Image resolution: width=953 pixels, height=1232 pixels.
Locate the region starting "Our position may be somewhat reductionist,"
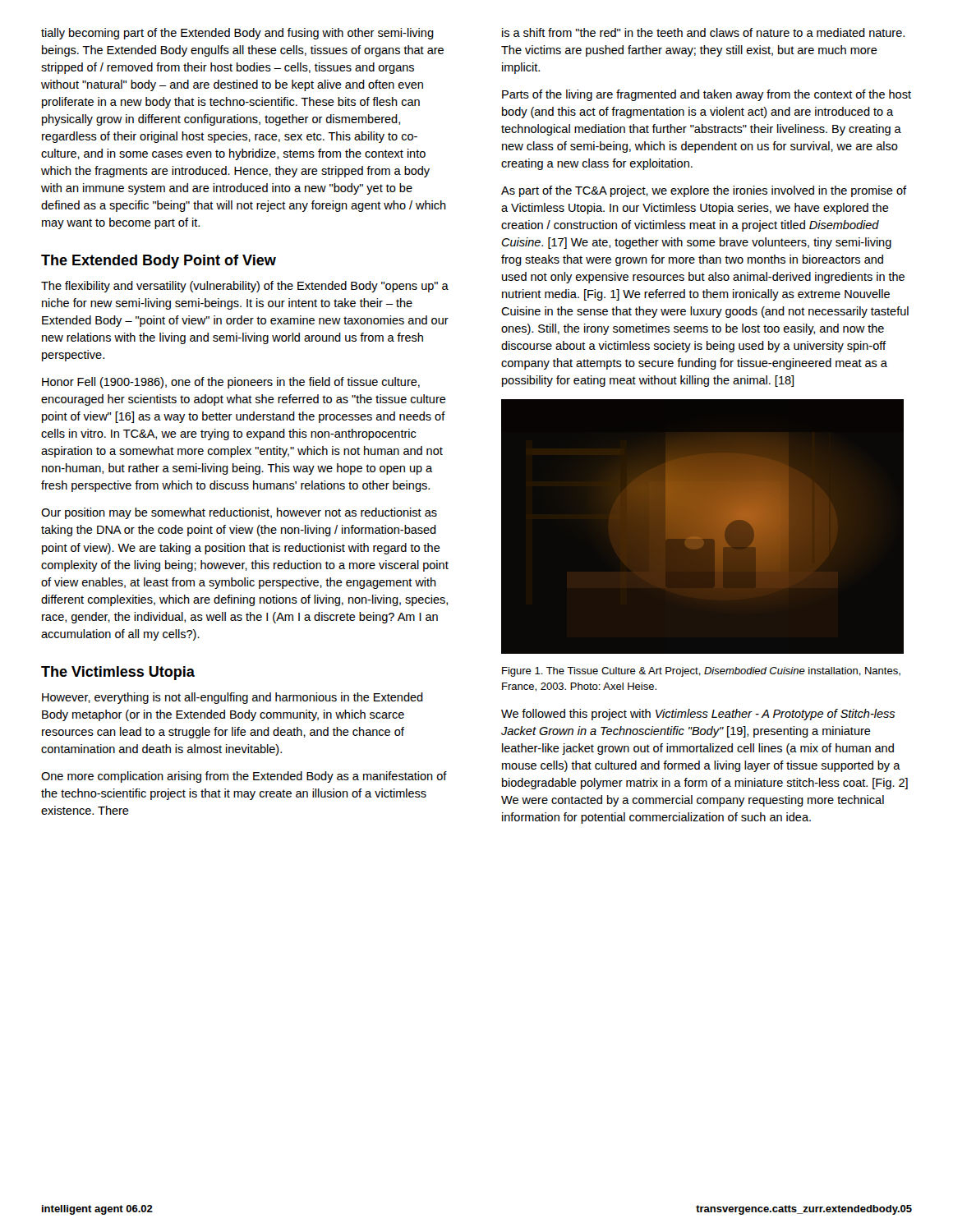(x=246, y=574)
